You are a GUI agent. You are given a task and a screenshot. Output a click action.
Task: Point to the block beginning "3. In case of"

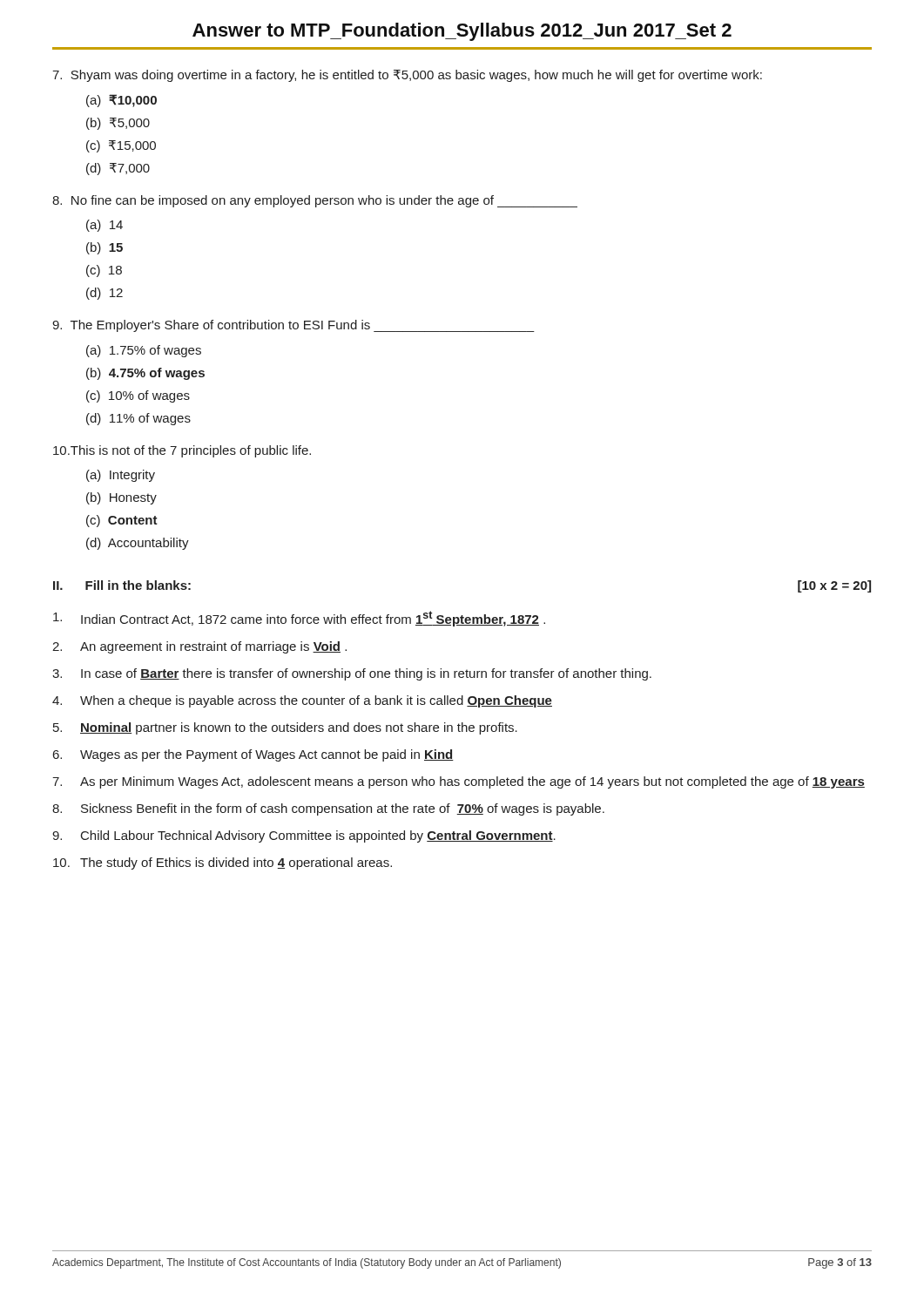pos(462,673)
